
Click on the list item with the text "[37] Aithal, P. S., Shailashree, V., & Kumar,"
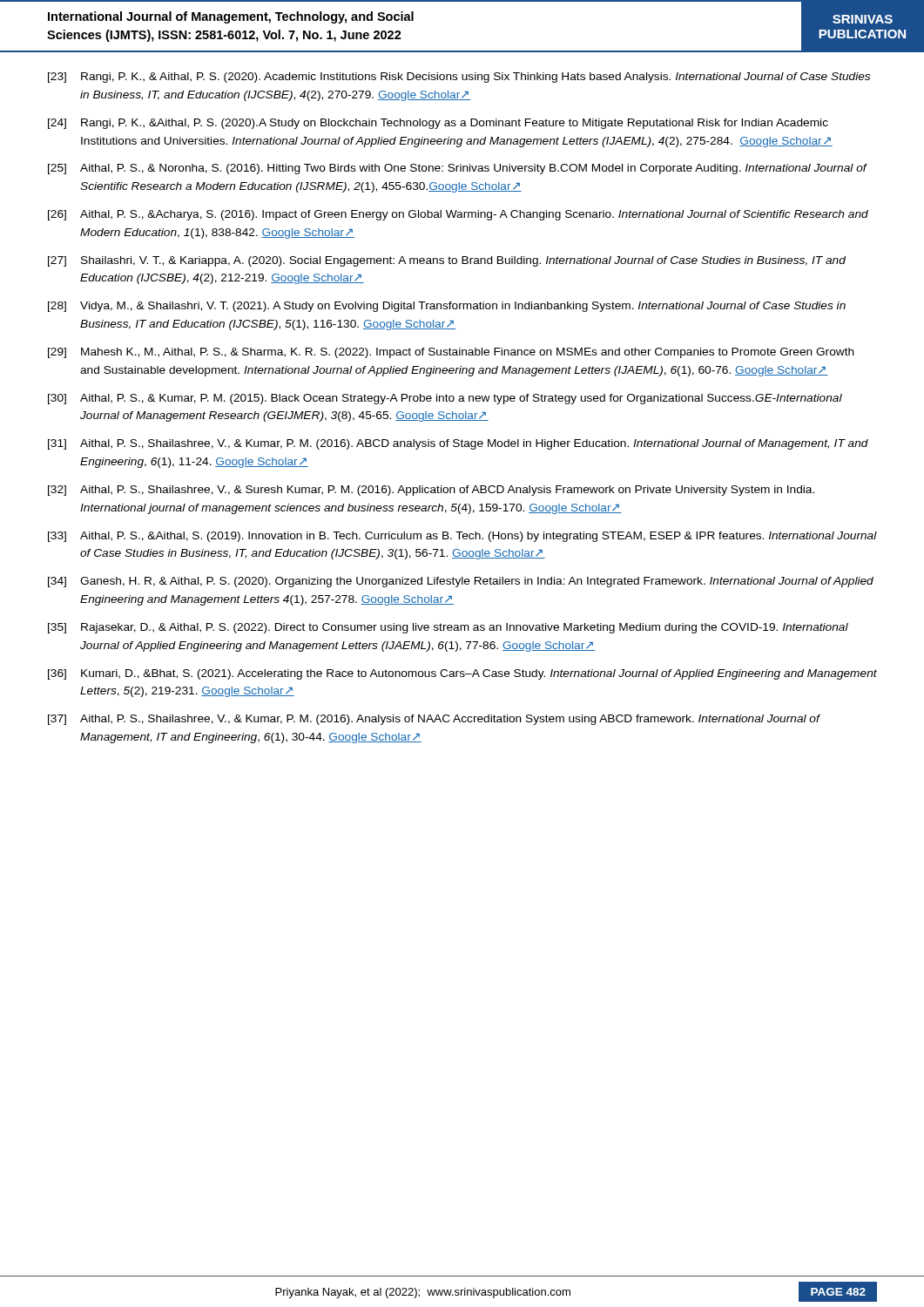(x=462, y=728)
